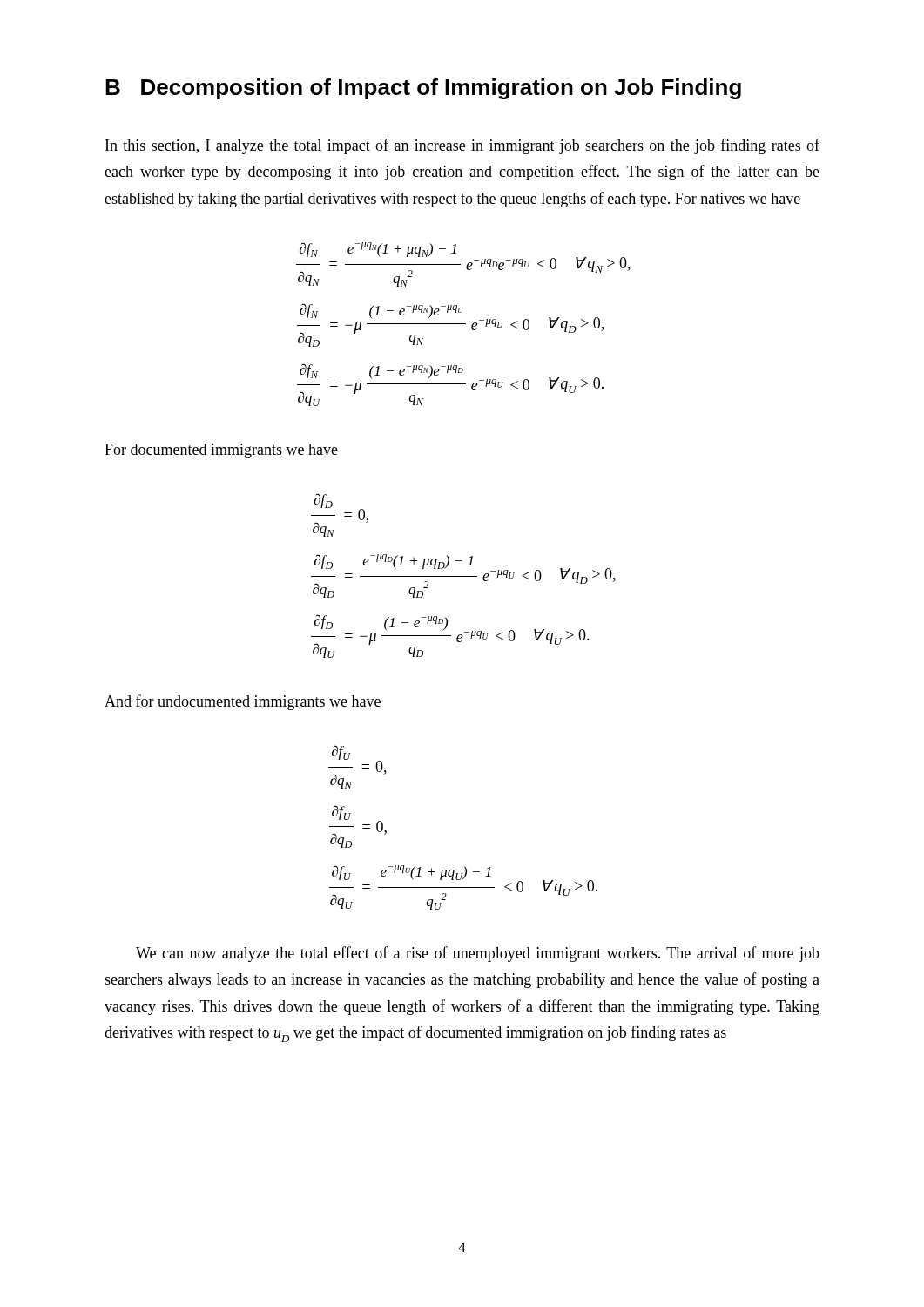Click on the text starting "∂fD ∂qN ="
The height and width of the screenshot is (1307, 924).
462,576
